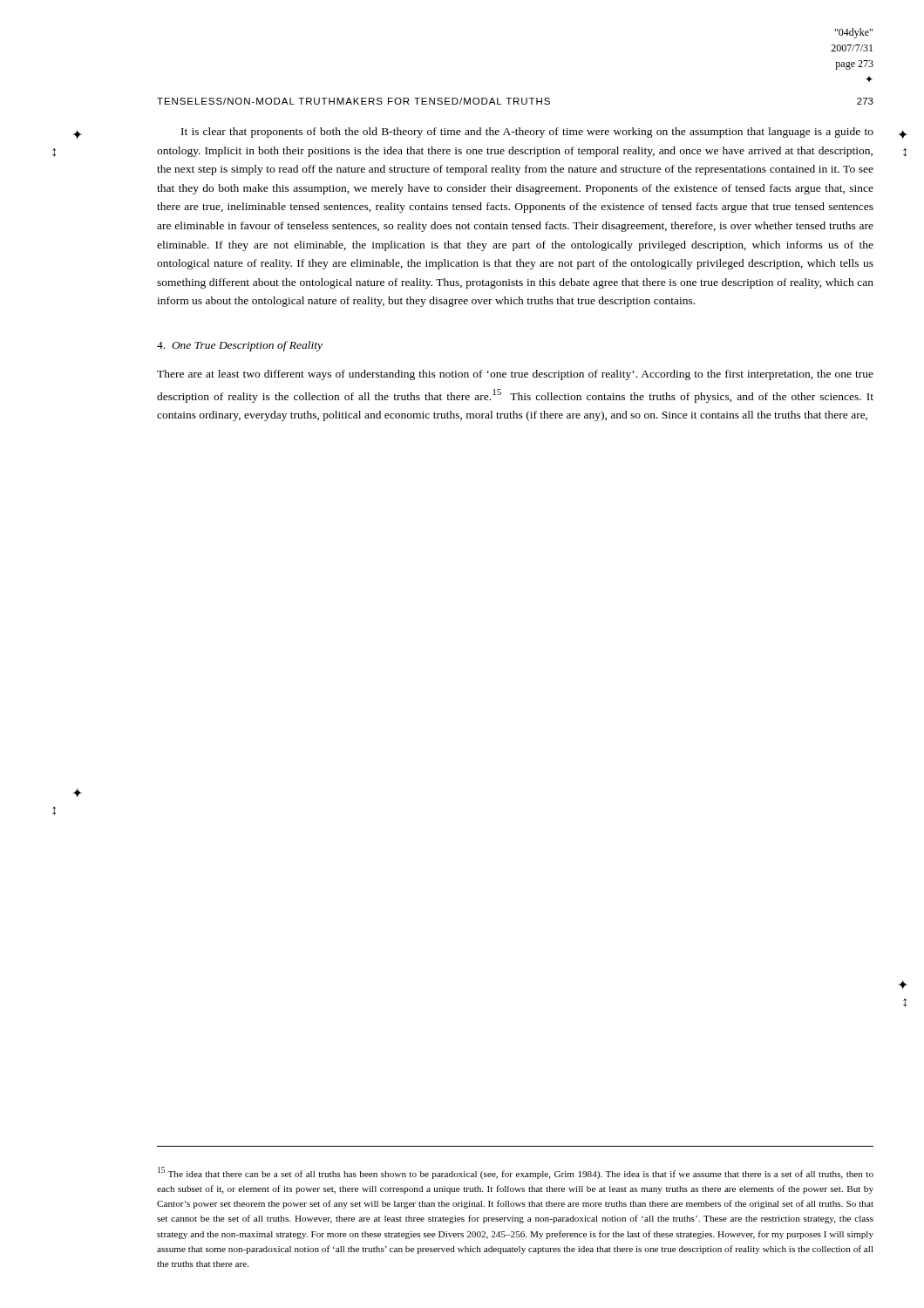The width and height of the screenshot is (924, 1308).
Task: Select the region starting "It is clear"
Action: pyautogui.click(x=515, y=216)
